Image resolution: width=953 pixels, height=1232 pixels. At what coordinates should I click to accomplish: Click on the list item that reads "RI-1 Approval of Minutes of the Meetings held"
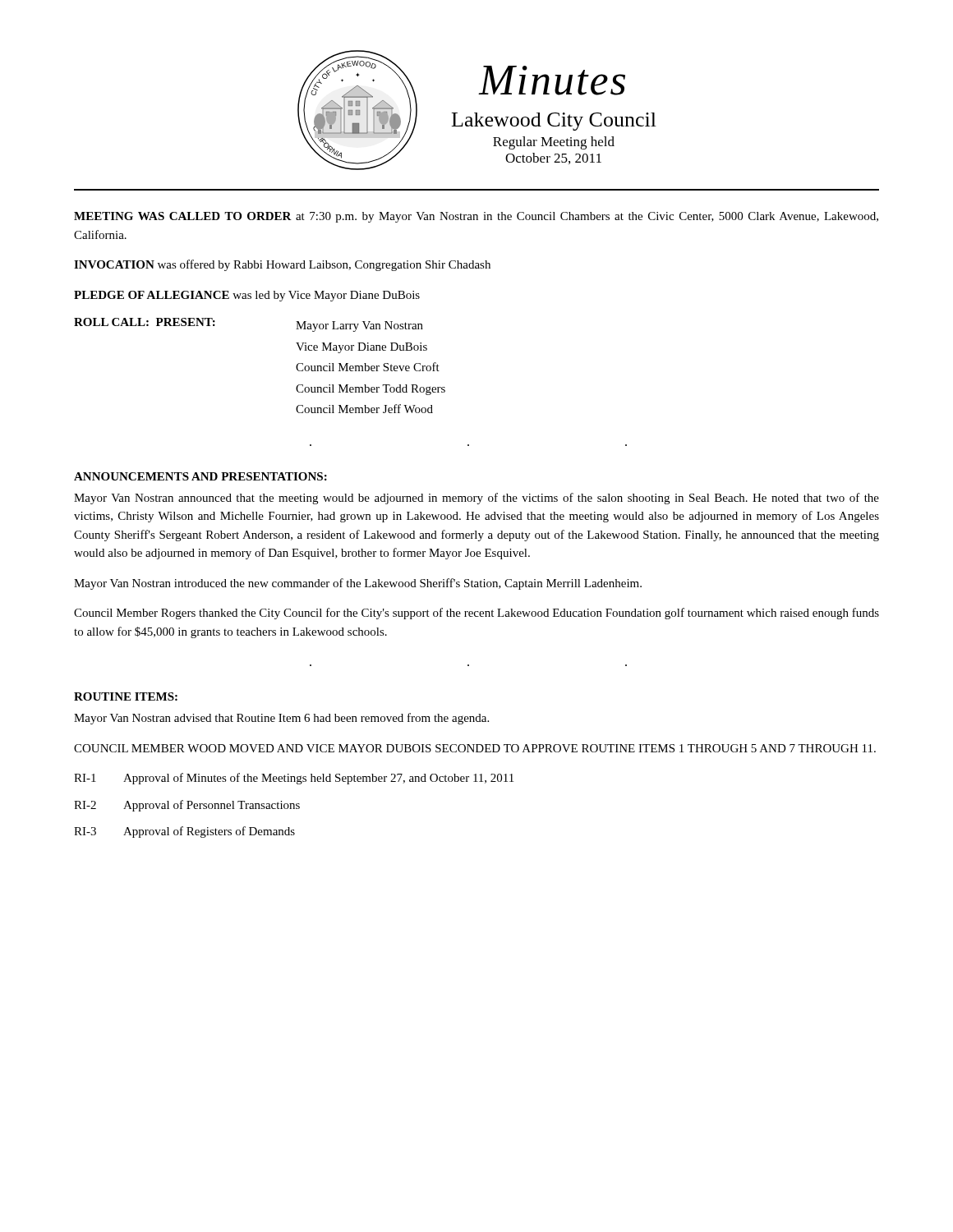[476, 778]
